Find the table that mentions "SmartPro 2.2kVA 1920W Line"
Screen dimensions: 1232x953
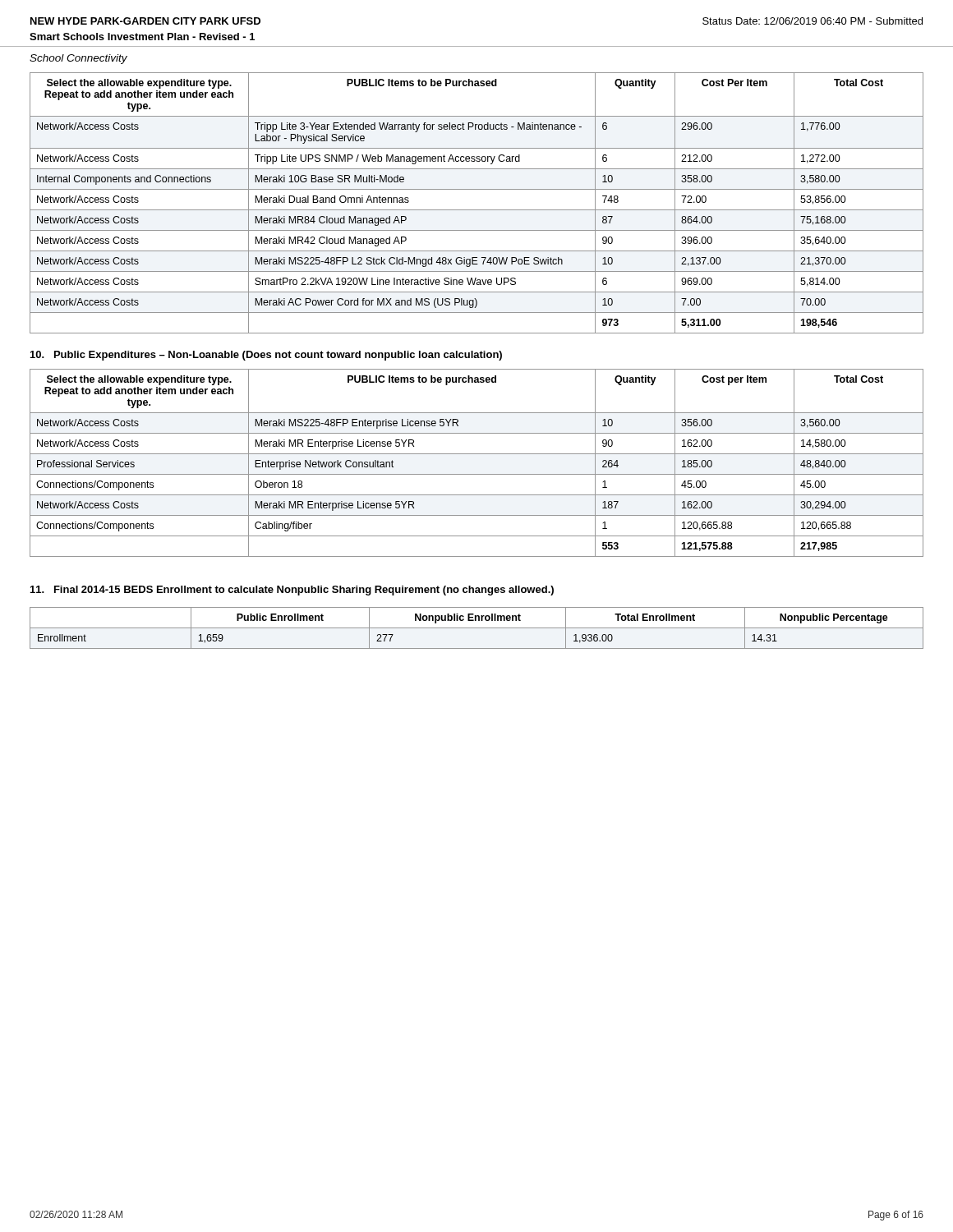(x=476, y=203)
